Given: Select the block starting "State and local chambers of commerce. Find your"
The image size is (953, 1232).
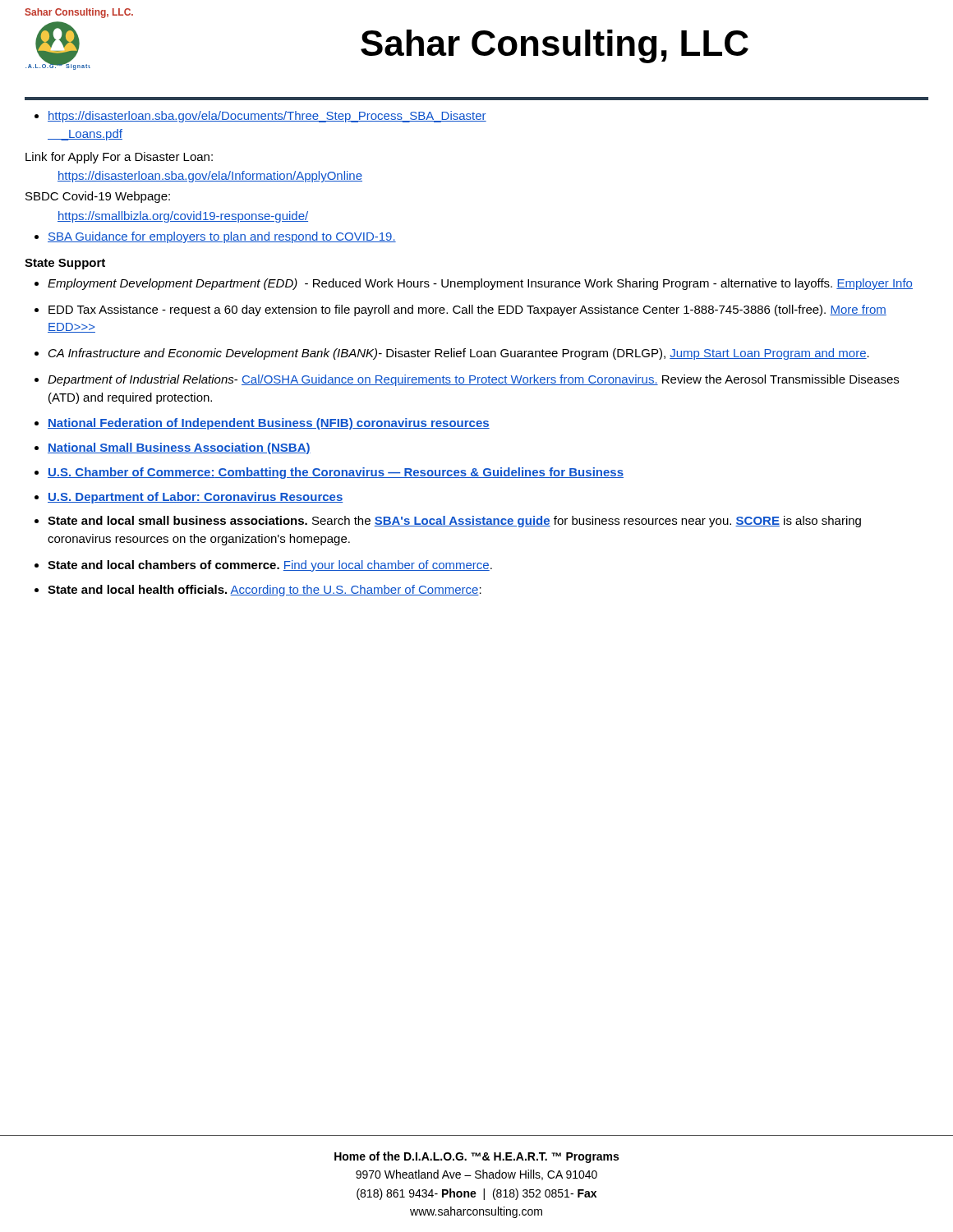Looking at the screenshot, I should (x=488, y=565).
